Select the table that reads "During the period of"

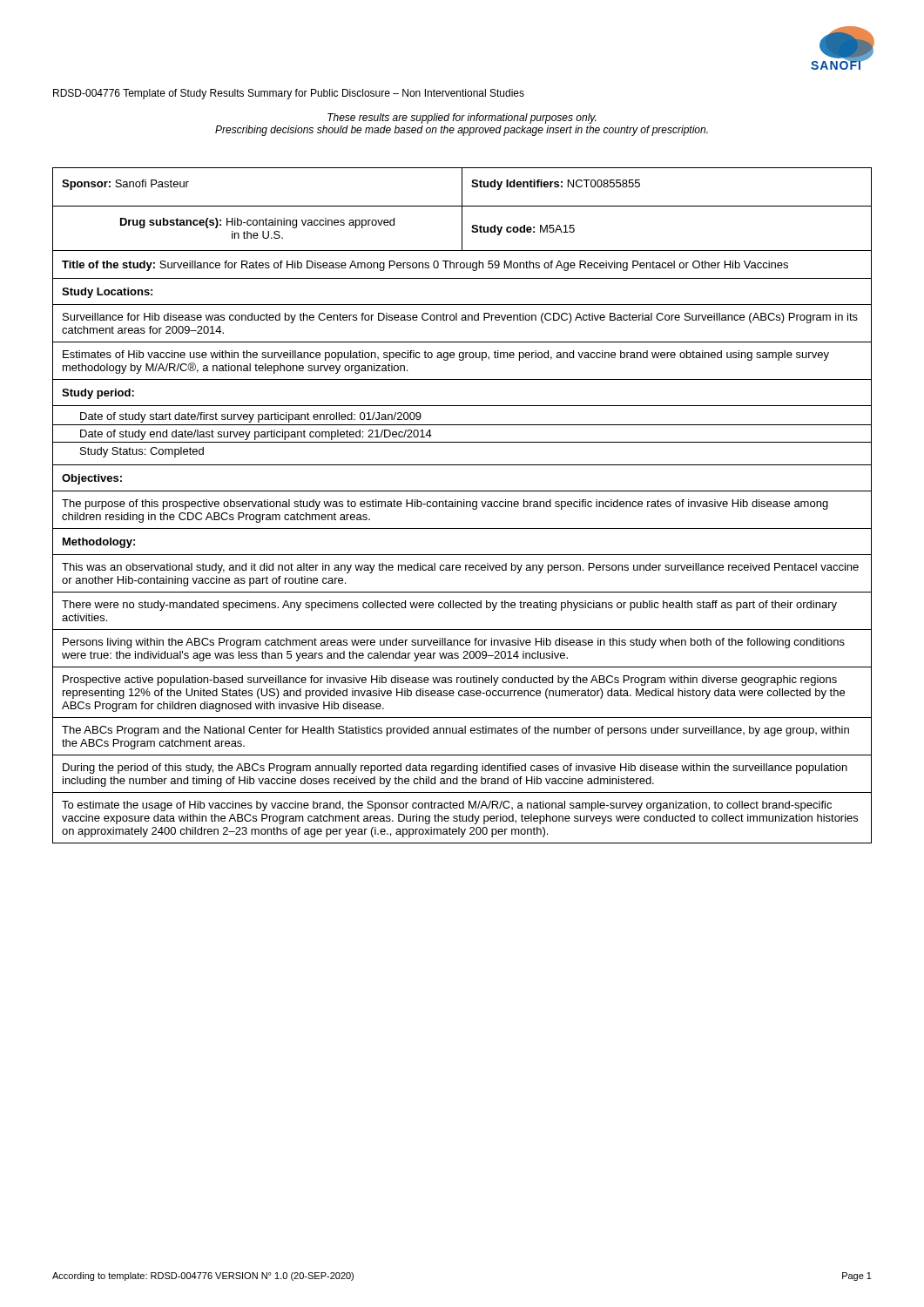coord(462,505)
